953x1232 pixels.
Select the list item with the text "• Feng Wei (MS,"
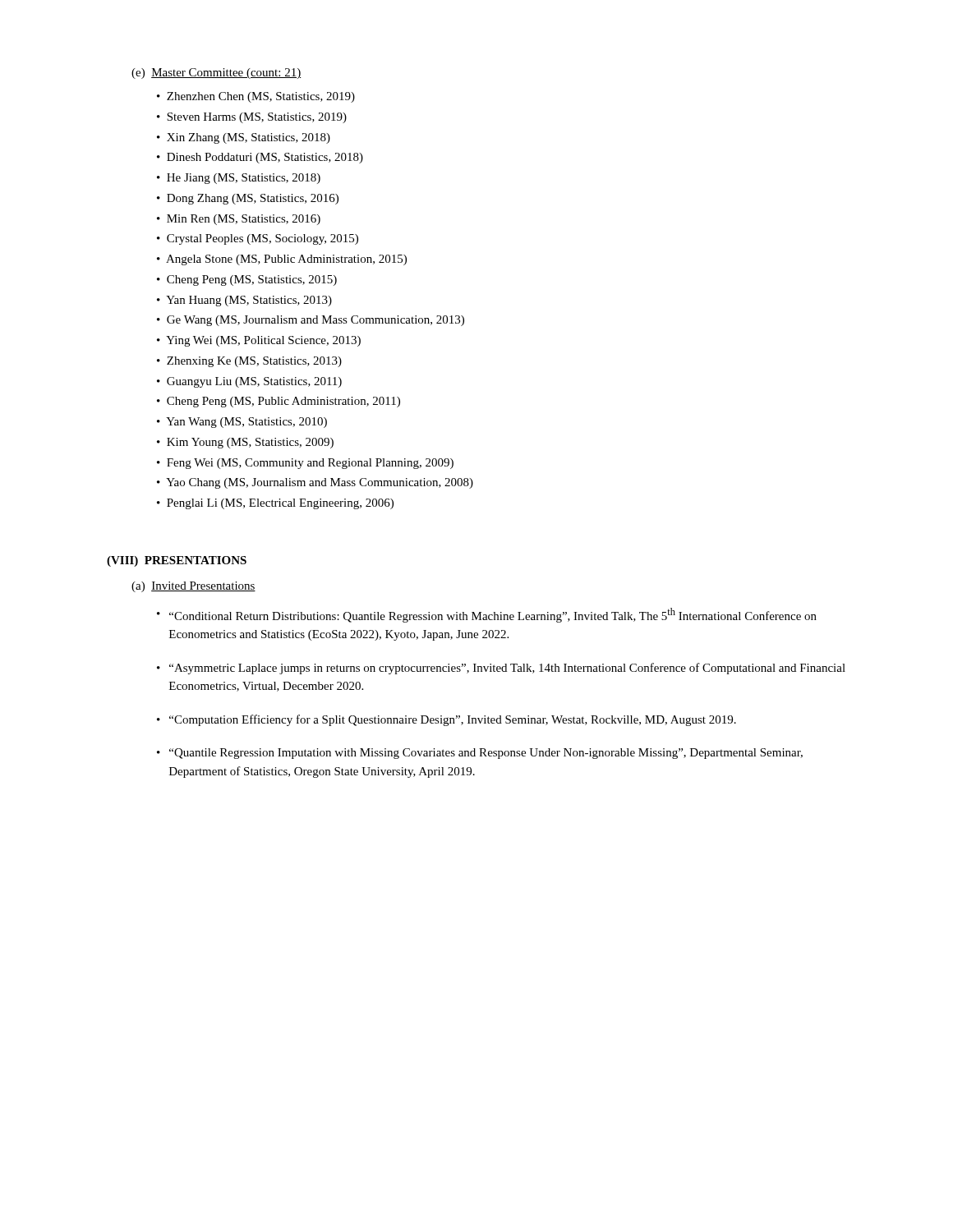(x=305, y=462)
